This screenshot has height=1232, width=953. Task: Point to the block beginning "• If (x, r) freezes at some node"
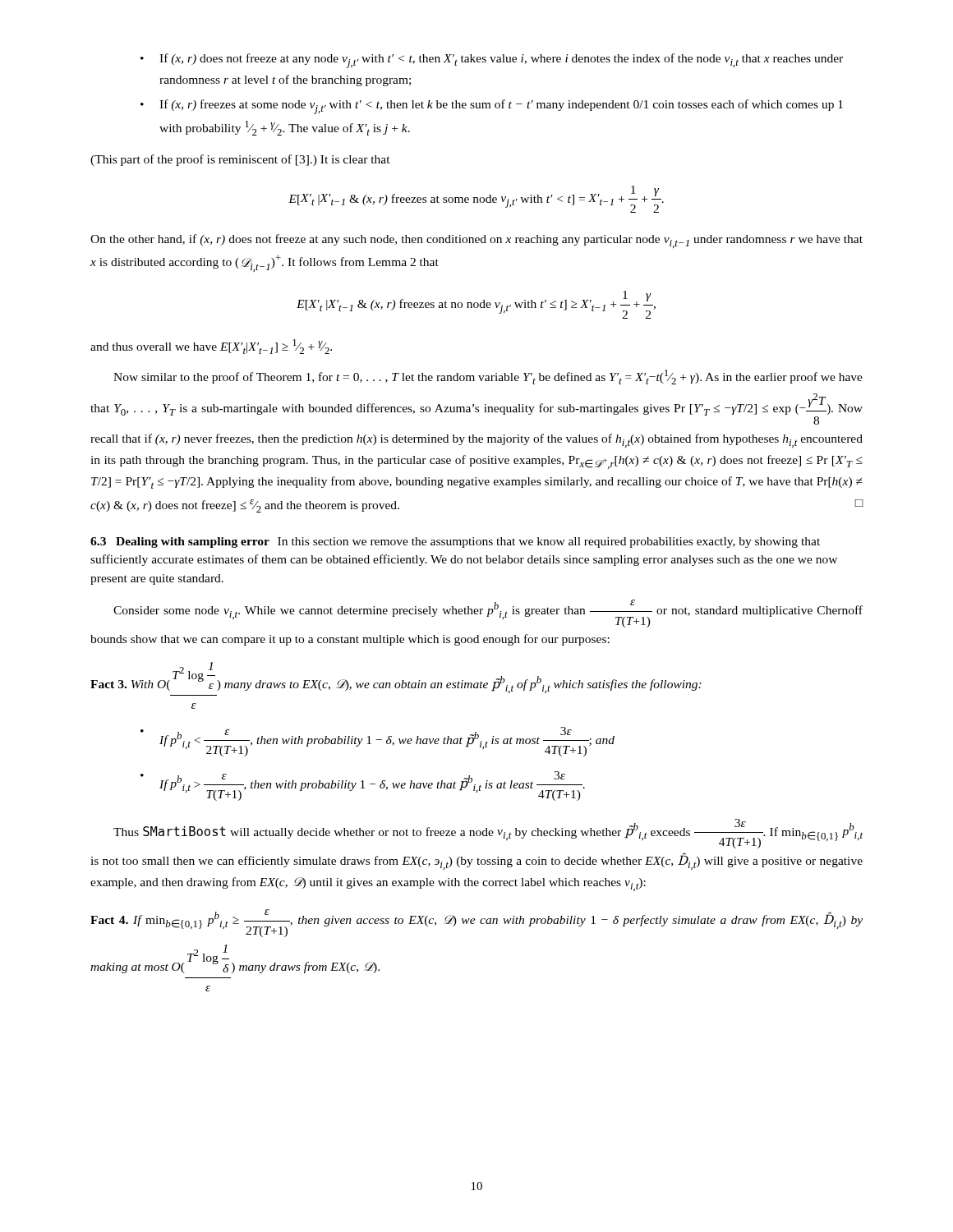(501, 118)
